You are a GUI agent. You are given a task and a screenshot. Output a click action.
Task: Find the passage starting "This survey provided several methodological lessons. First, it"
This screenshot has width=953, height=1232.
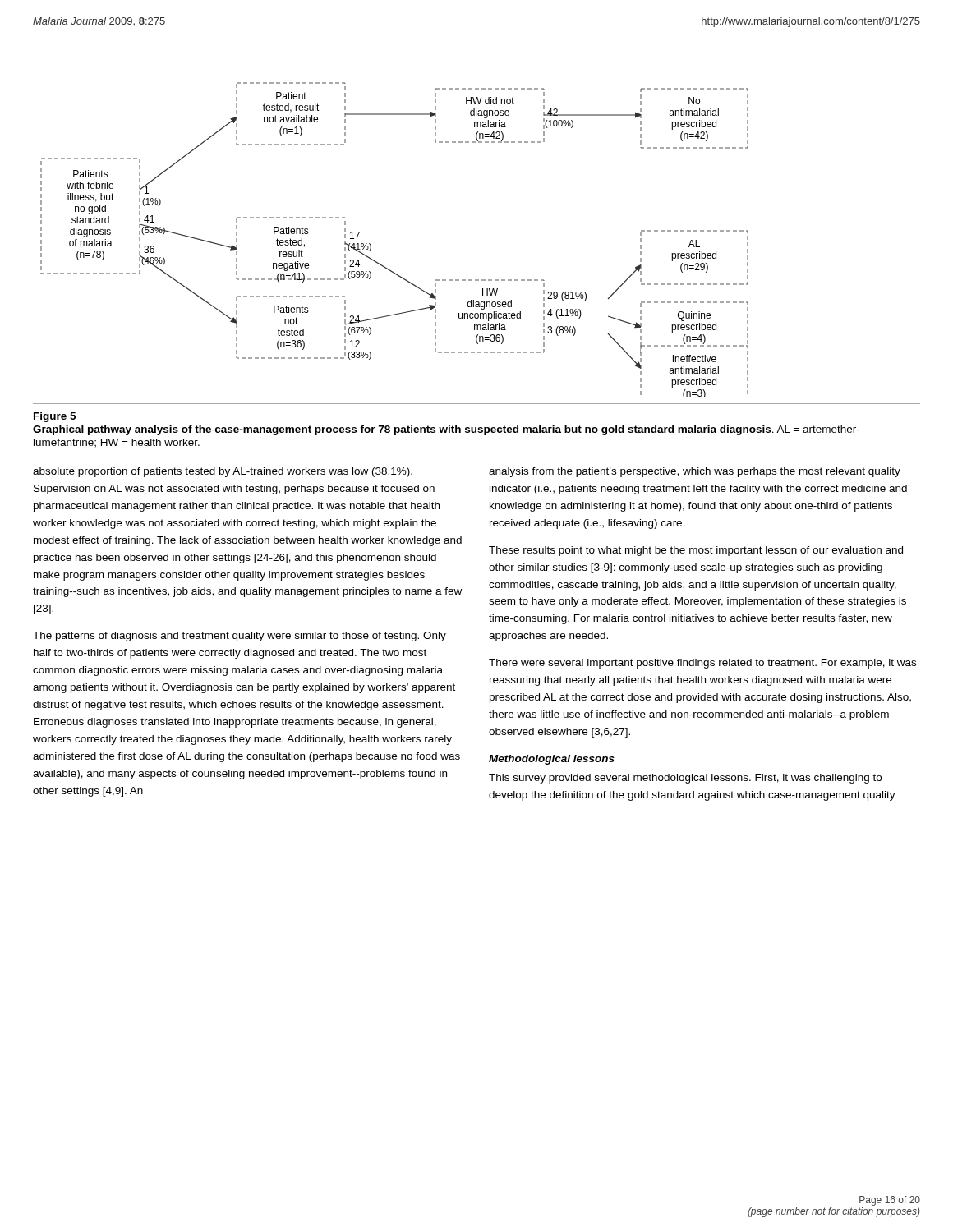[692, 786]
